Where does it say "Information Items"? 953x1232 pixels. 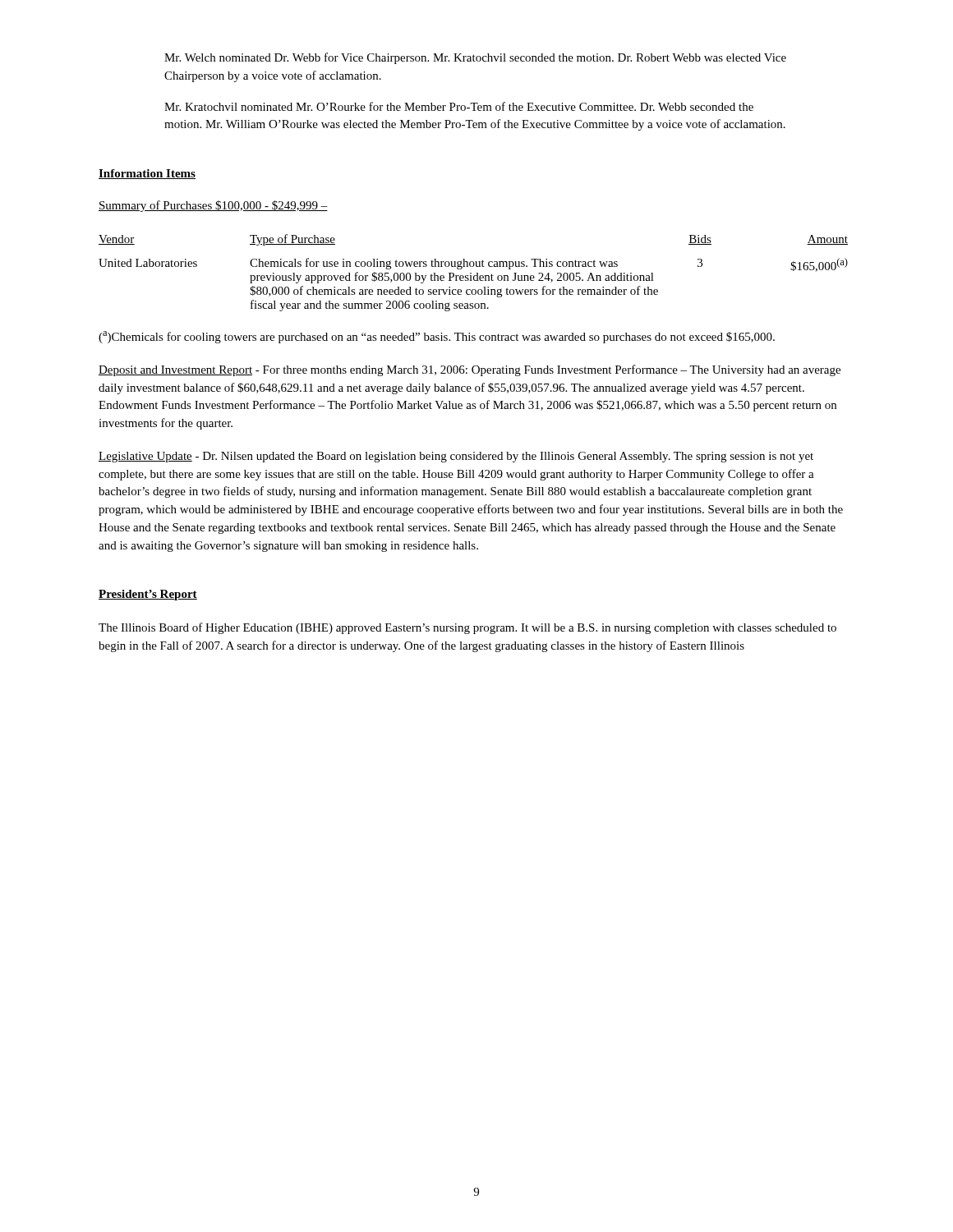(x=147, y=173)
